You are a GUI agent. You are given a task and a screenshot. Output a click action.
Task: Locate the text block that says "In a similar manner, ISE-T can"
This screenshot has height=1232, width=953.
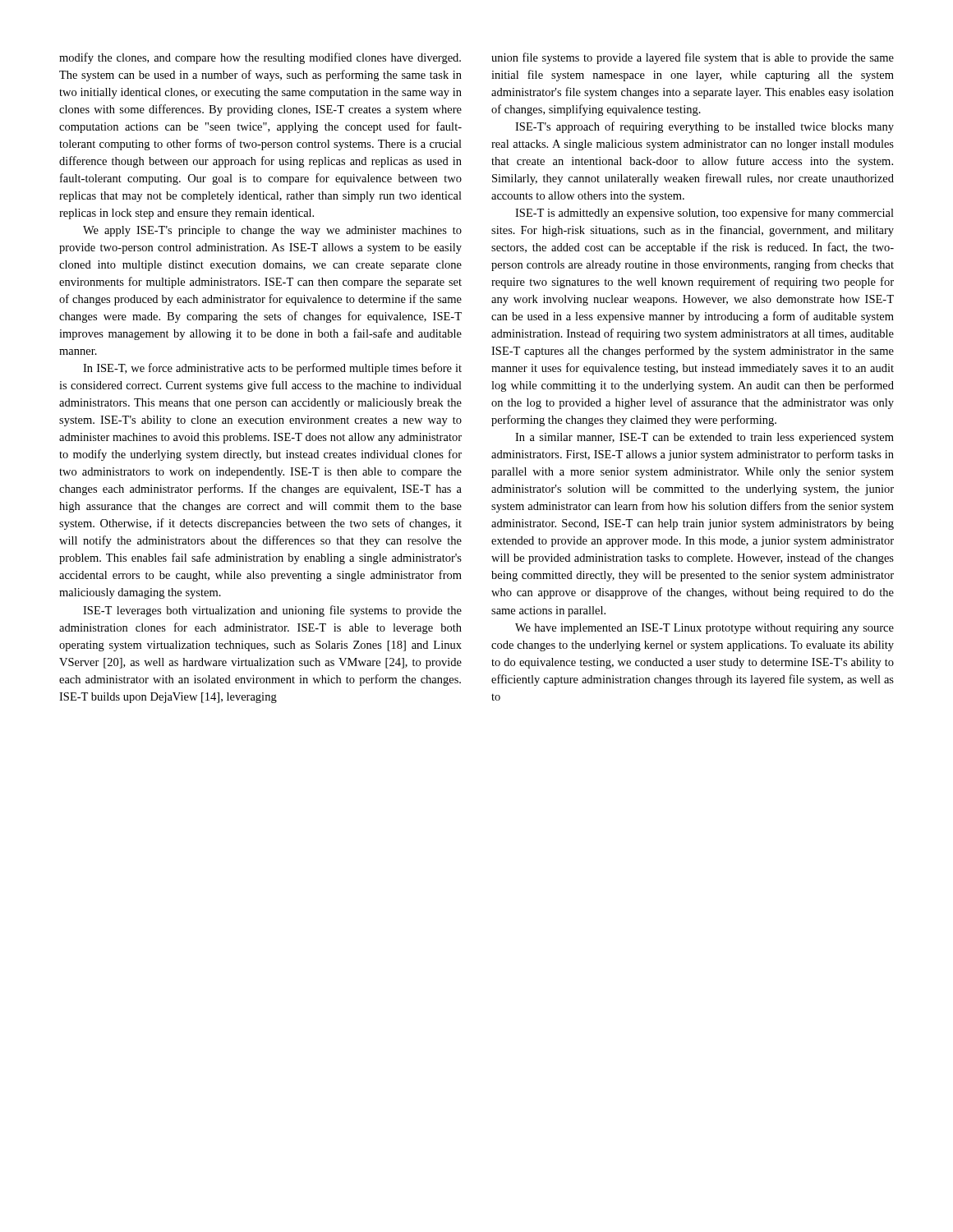click(x=693, y=524)
